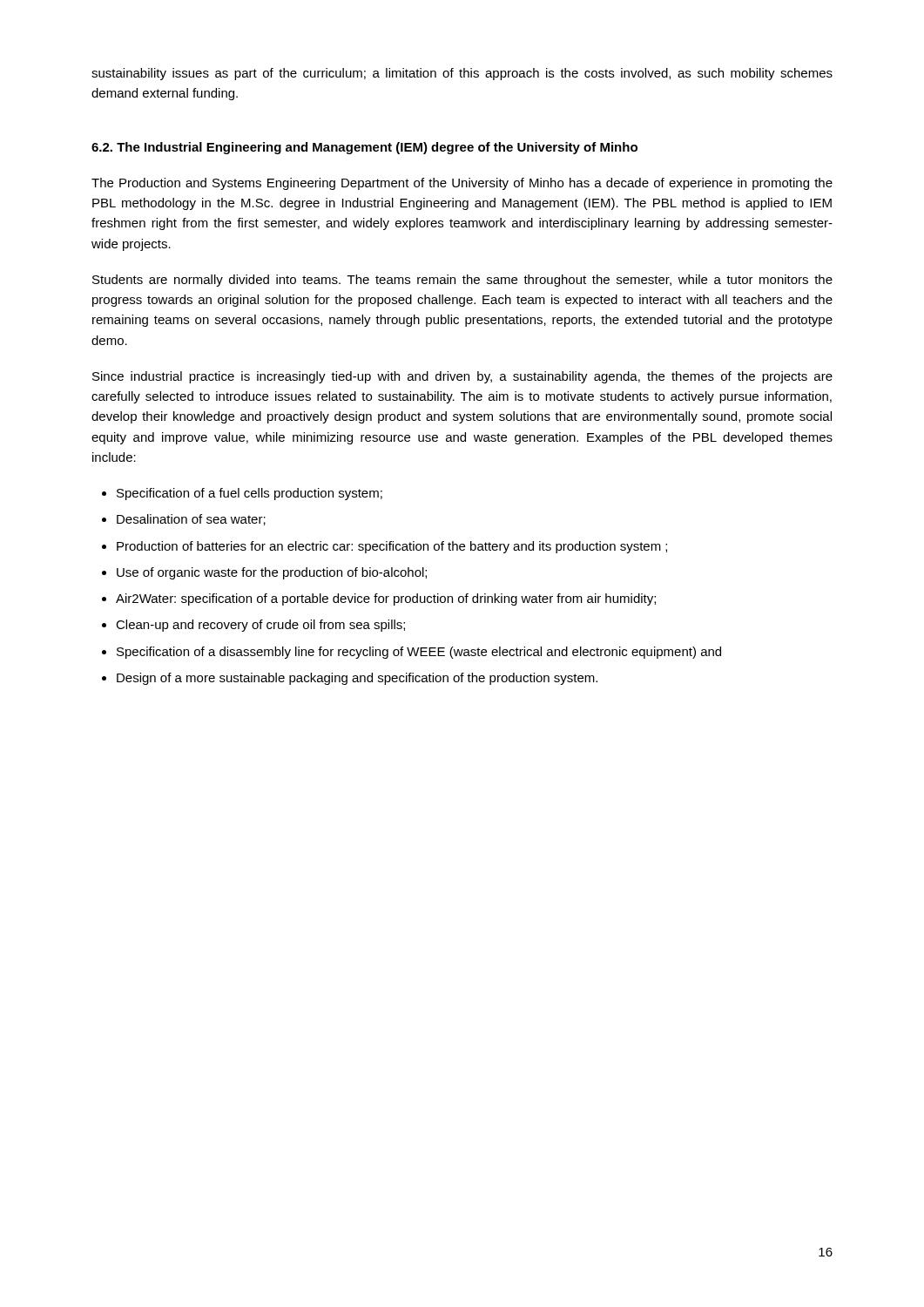The image size is (924, 1307).
Task: Select the text starting "Use of organic"
Action: point(272,572)
